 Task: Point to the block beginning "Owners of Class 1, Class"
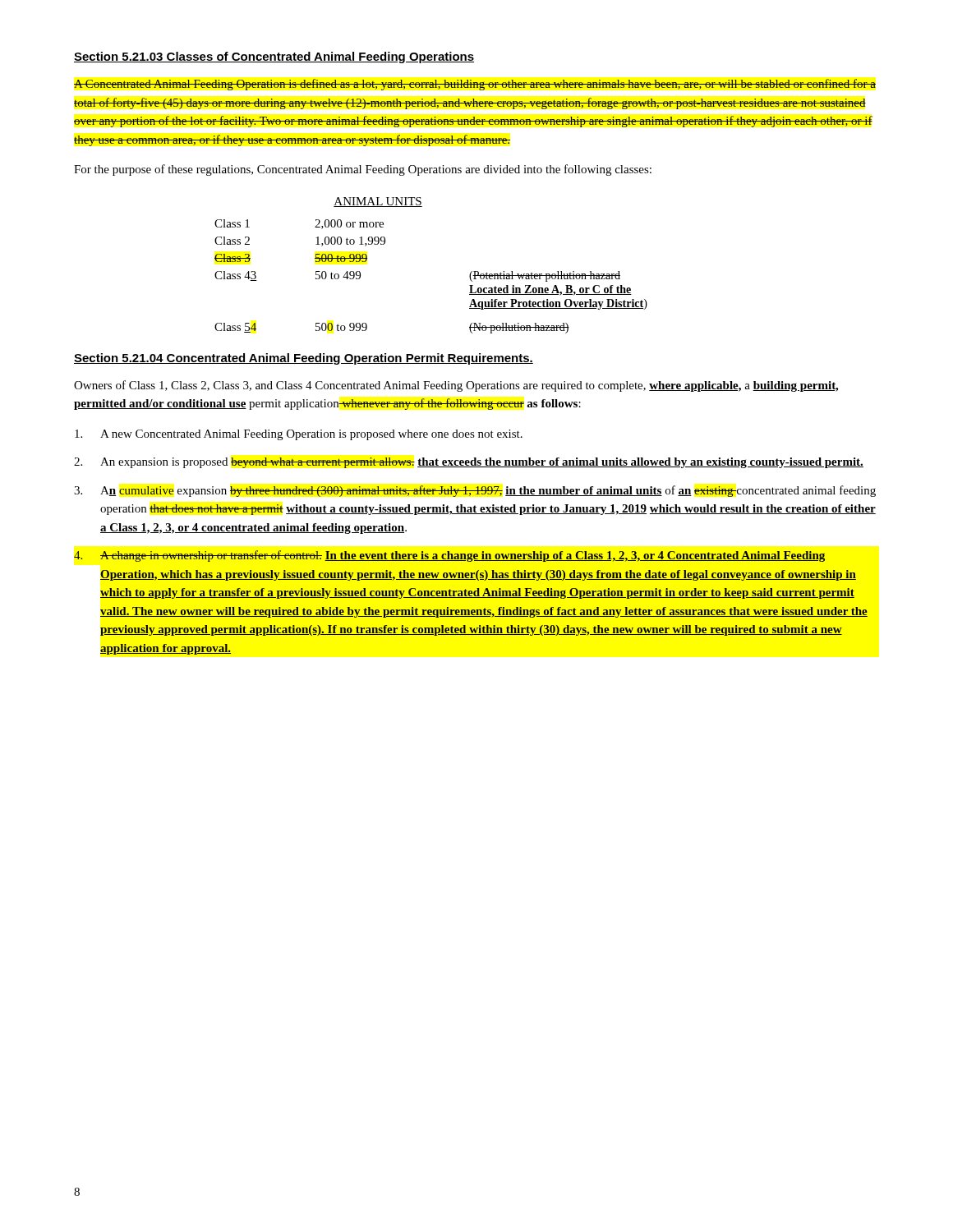[456, 394]
